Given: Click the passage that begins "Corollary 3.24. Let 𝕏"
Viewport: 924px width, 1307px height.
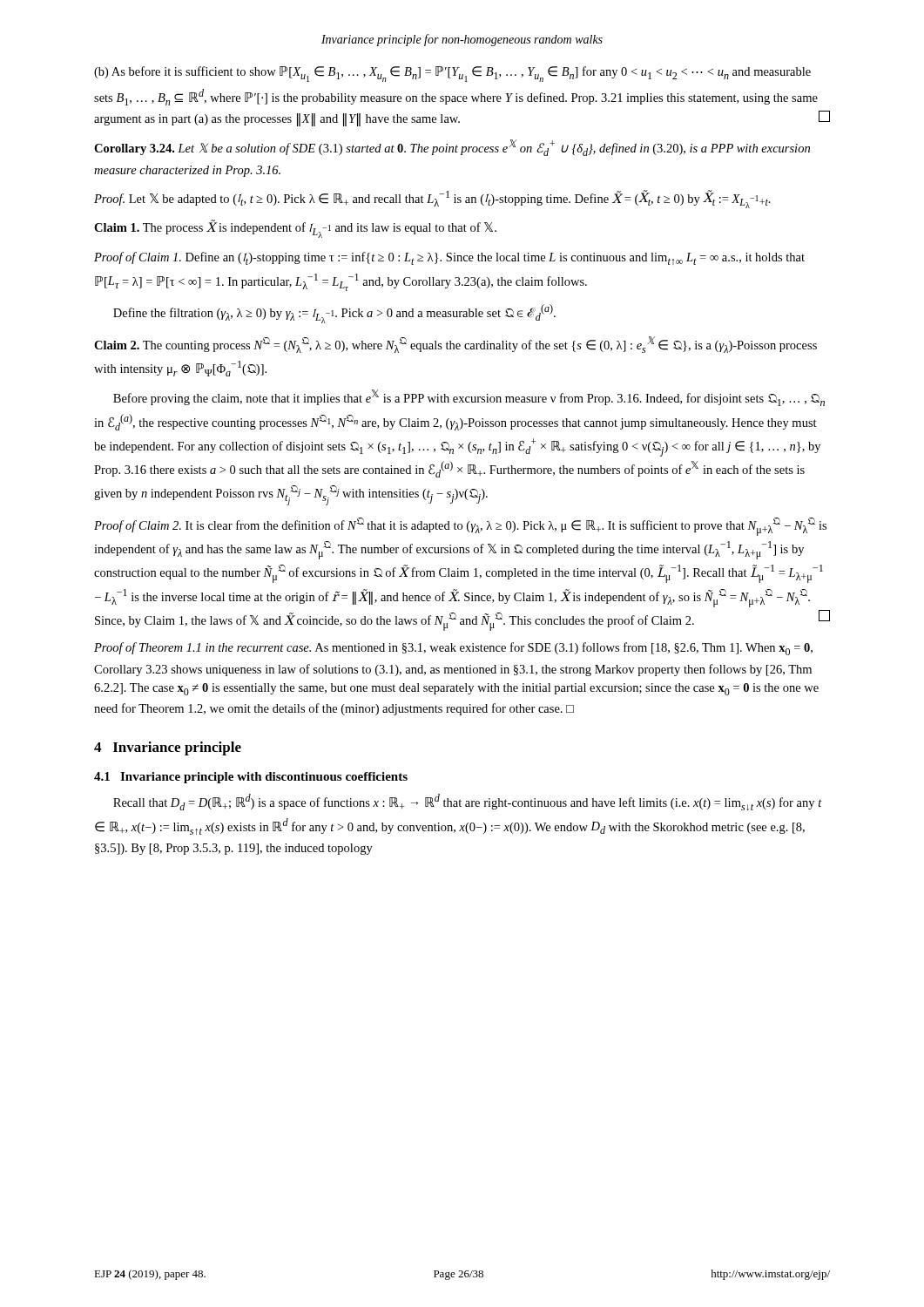Looking at the screenshot, I should tap(452, 157).
